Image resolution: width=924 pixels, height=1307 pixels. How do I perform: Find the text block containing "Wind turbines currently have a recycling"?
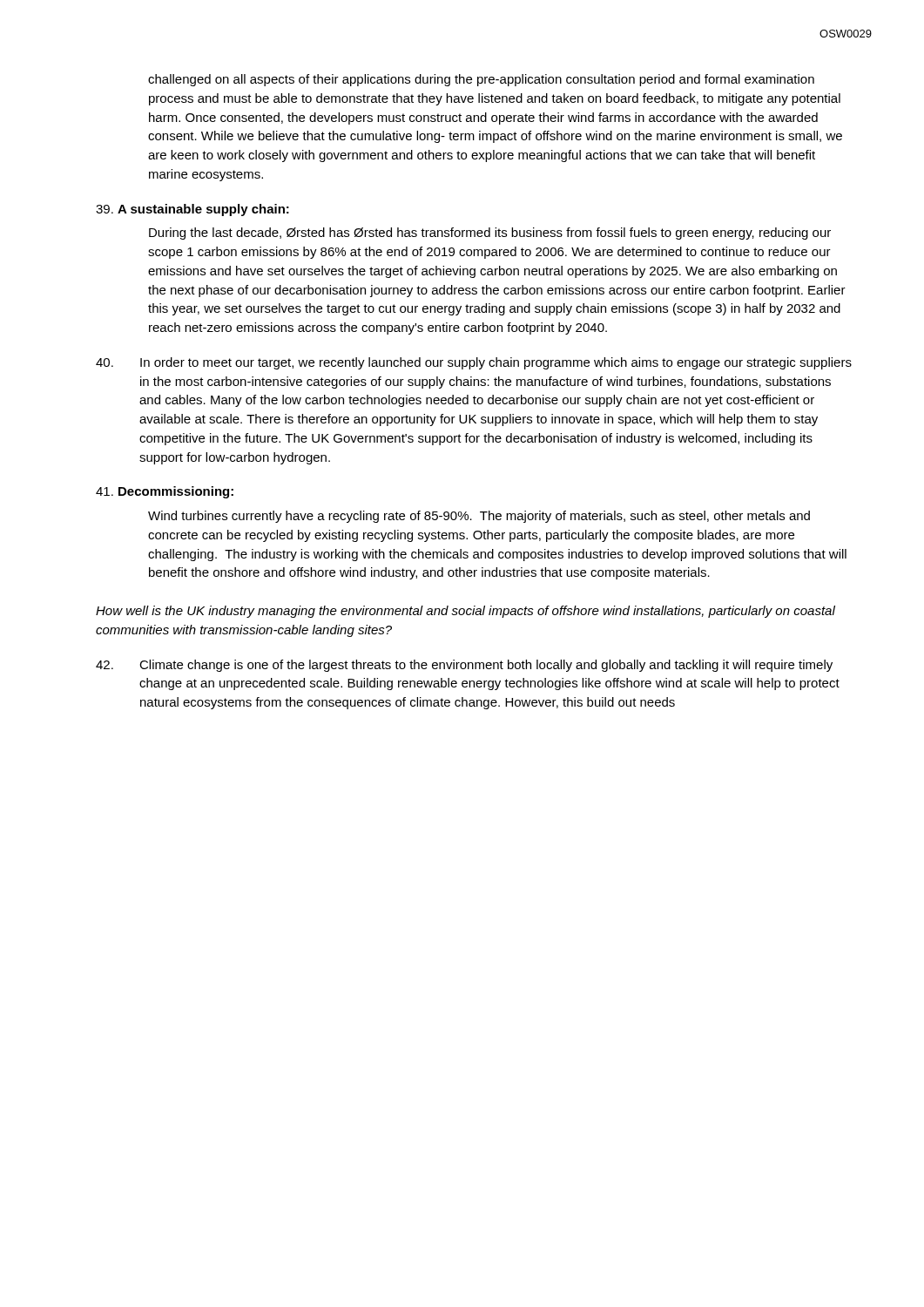(x=498, y=544)
